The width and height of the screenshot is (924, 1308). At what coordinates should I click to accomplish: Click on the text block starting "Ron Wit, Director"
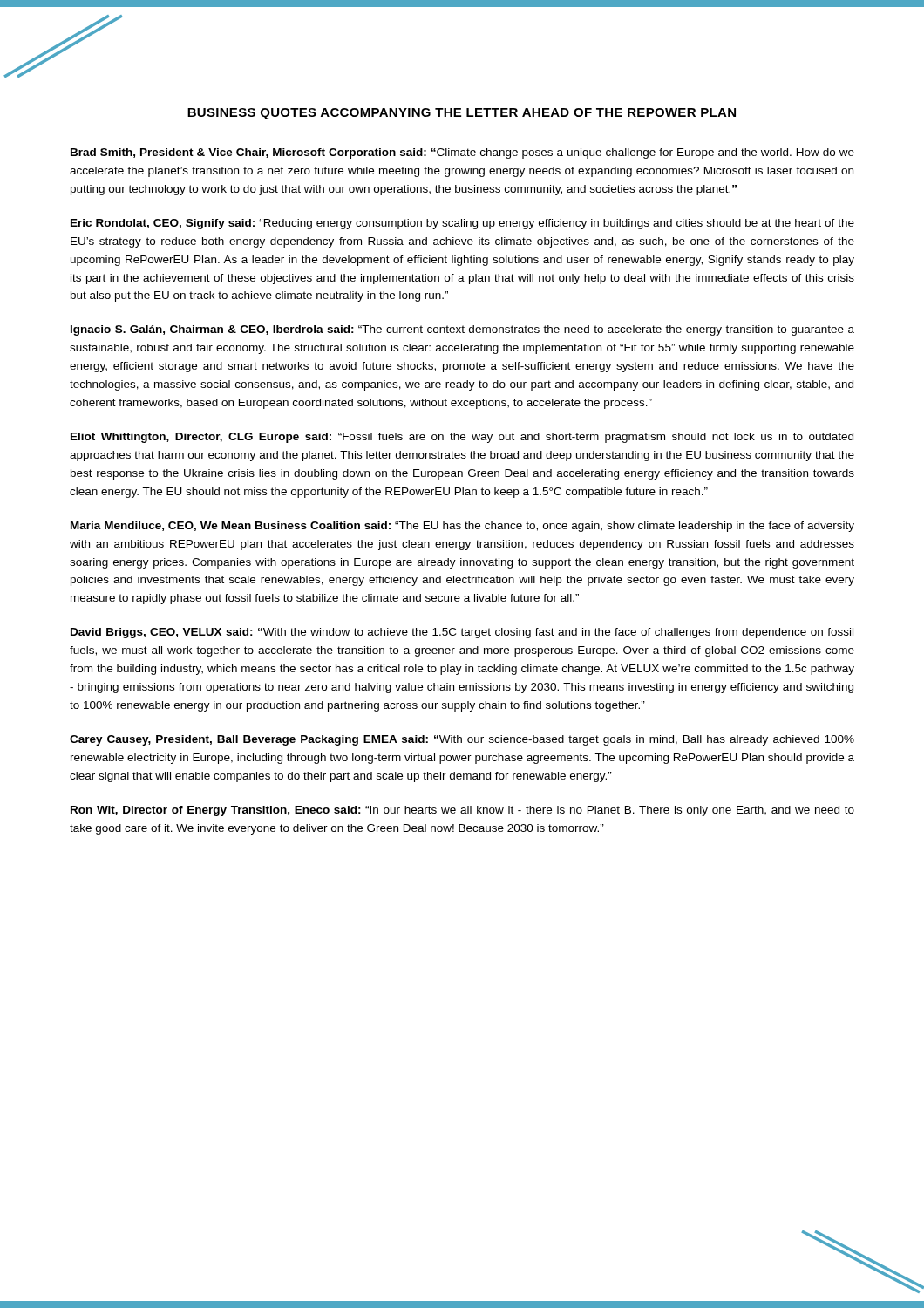click(x=462, y=819)
